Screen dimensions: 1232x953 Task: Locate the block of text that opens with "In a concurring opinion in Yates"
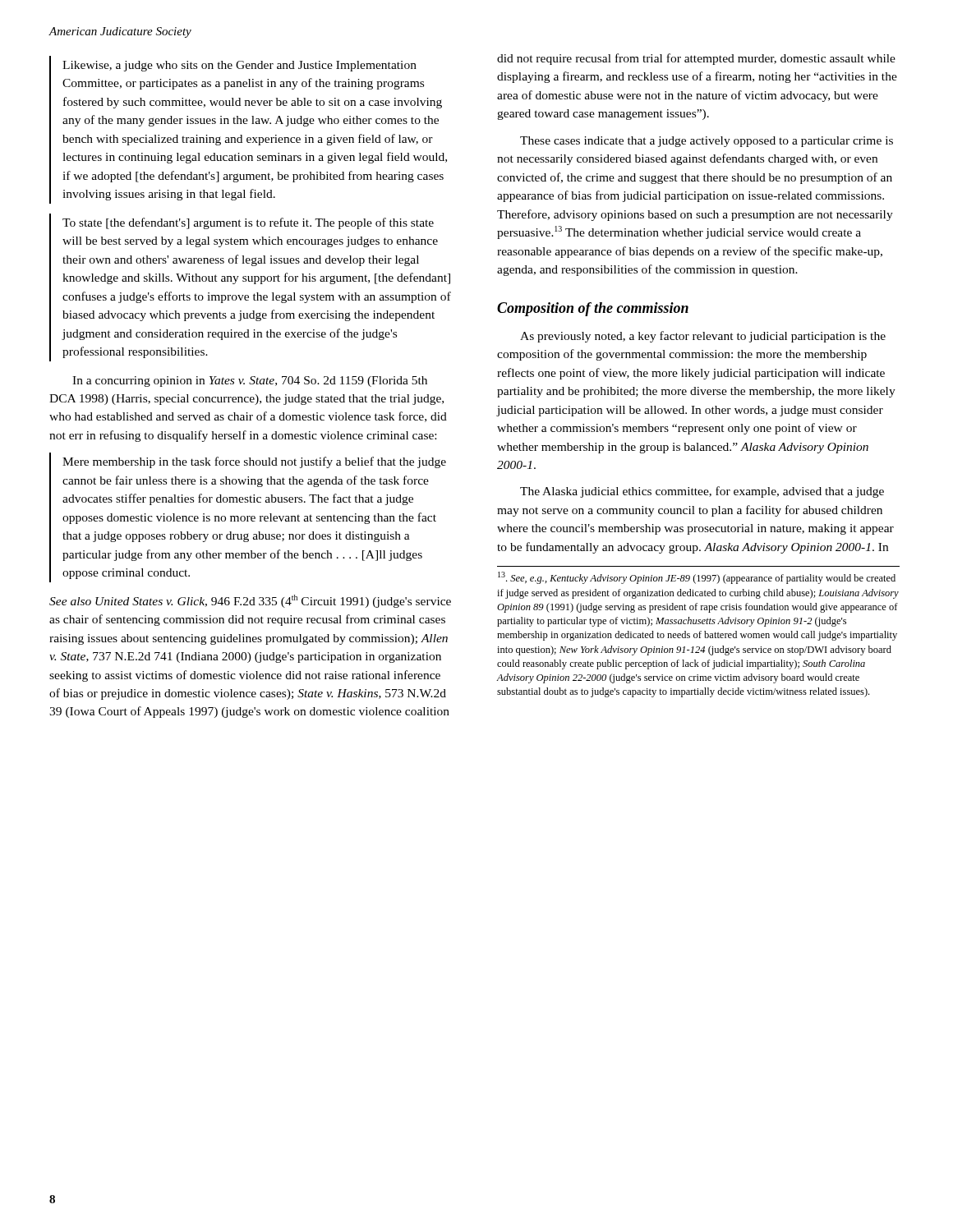(x=251, y=408)
